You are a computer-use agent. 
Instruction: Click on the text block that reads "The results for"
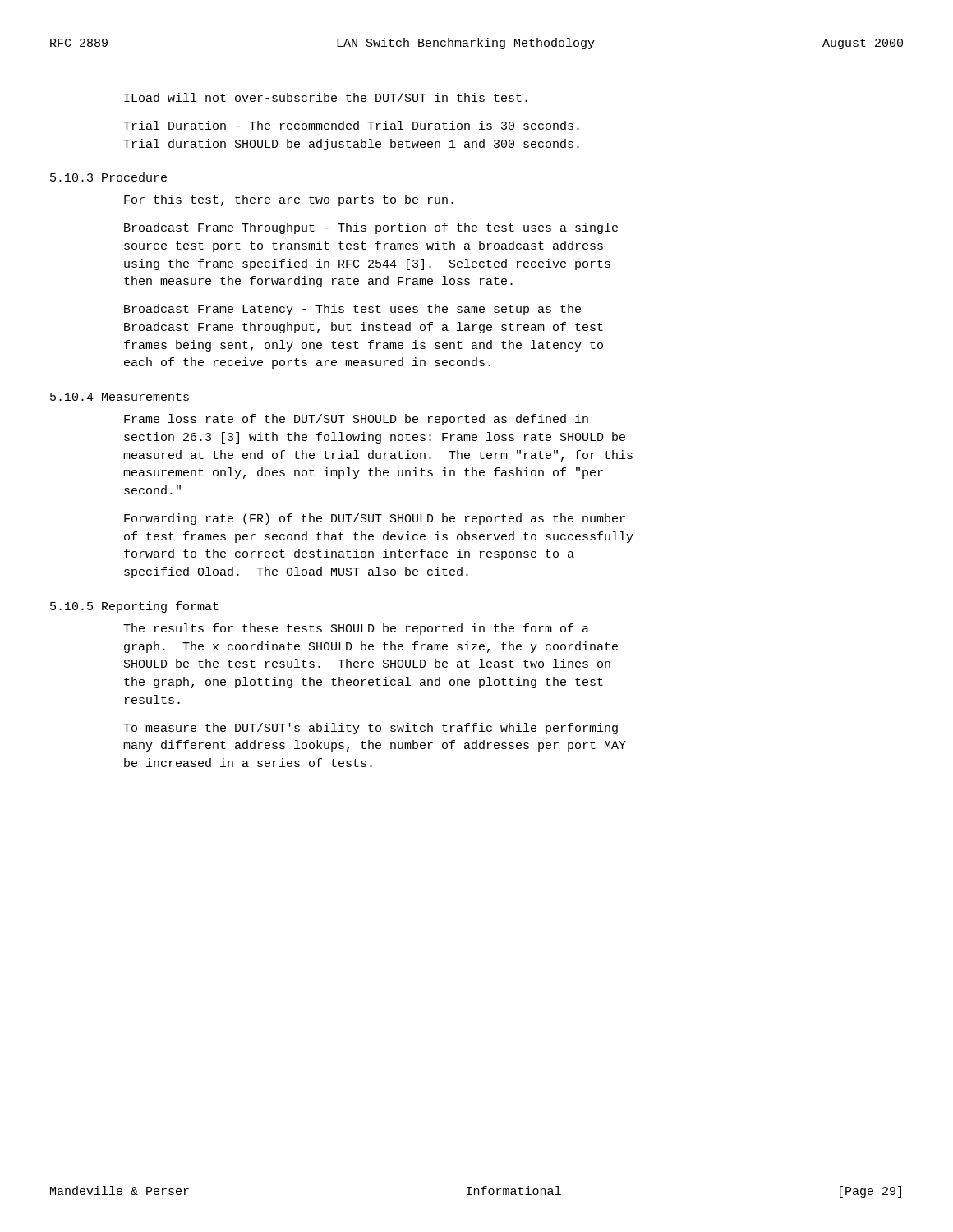coord(371,665)
